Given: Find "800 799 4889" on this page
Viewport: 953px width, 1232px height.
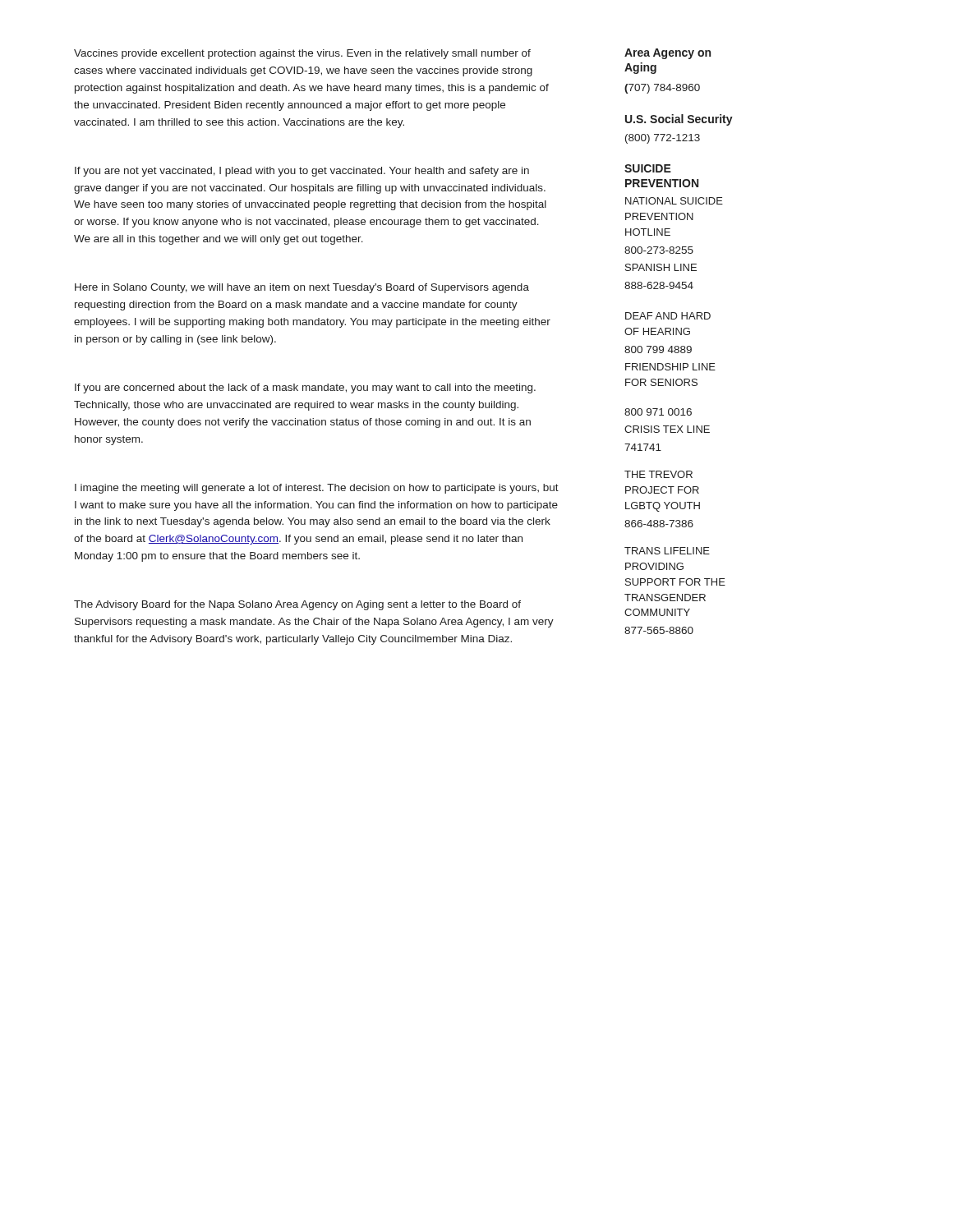Looking at the screenshot, I should click(658, 350).
